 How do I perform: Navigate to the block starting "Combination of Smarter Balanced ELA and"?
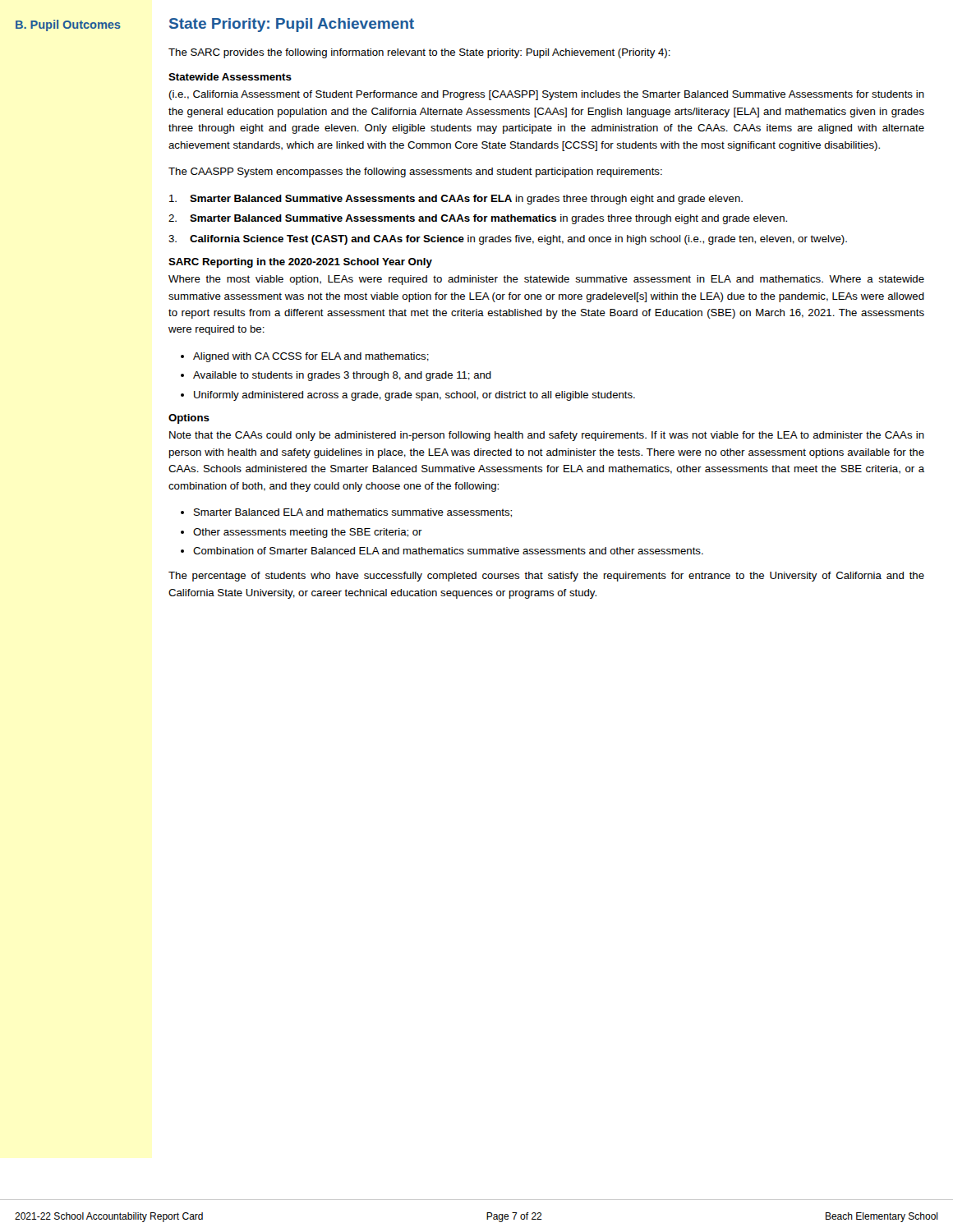pos(448,551)
